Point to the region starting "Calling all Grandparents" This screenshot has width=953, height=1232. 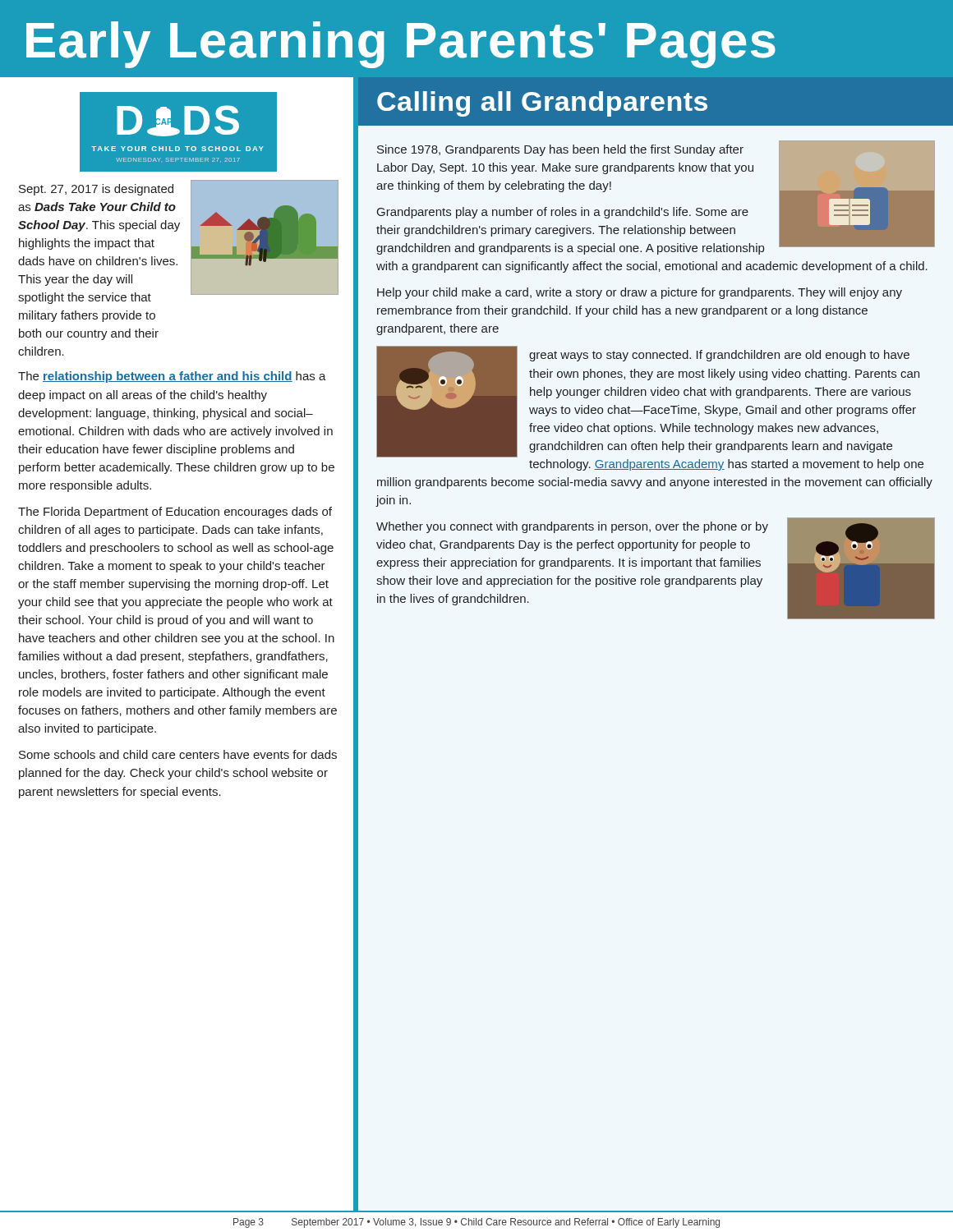(656, 101)
